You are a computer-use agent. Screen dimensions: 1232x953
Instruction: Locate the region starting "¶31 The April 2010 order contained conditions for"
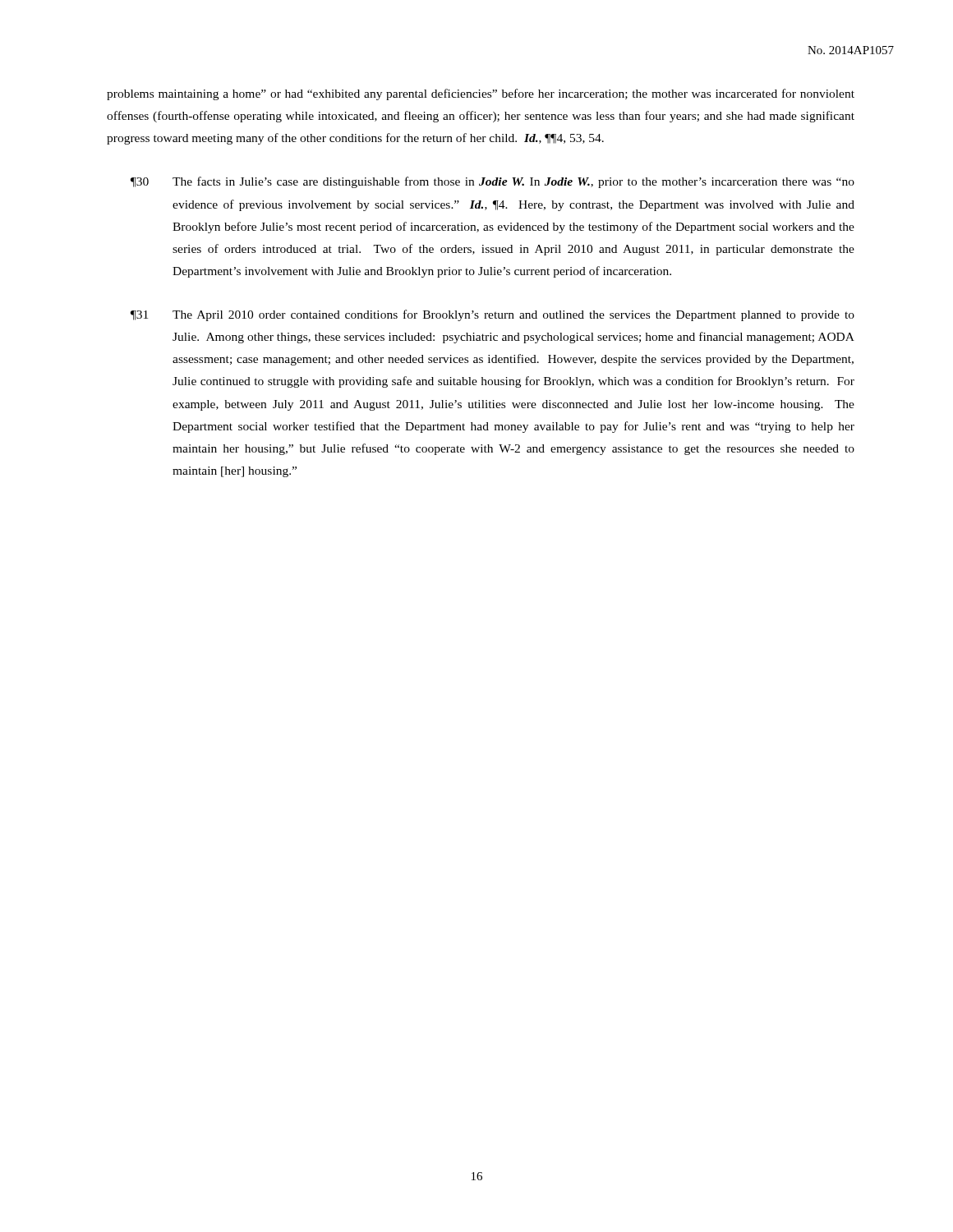(481, 392)
